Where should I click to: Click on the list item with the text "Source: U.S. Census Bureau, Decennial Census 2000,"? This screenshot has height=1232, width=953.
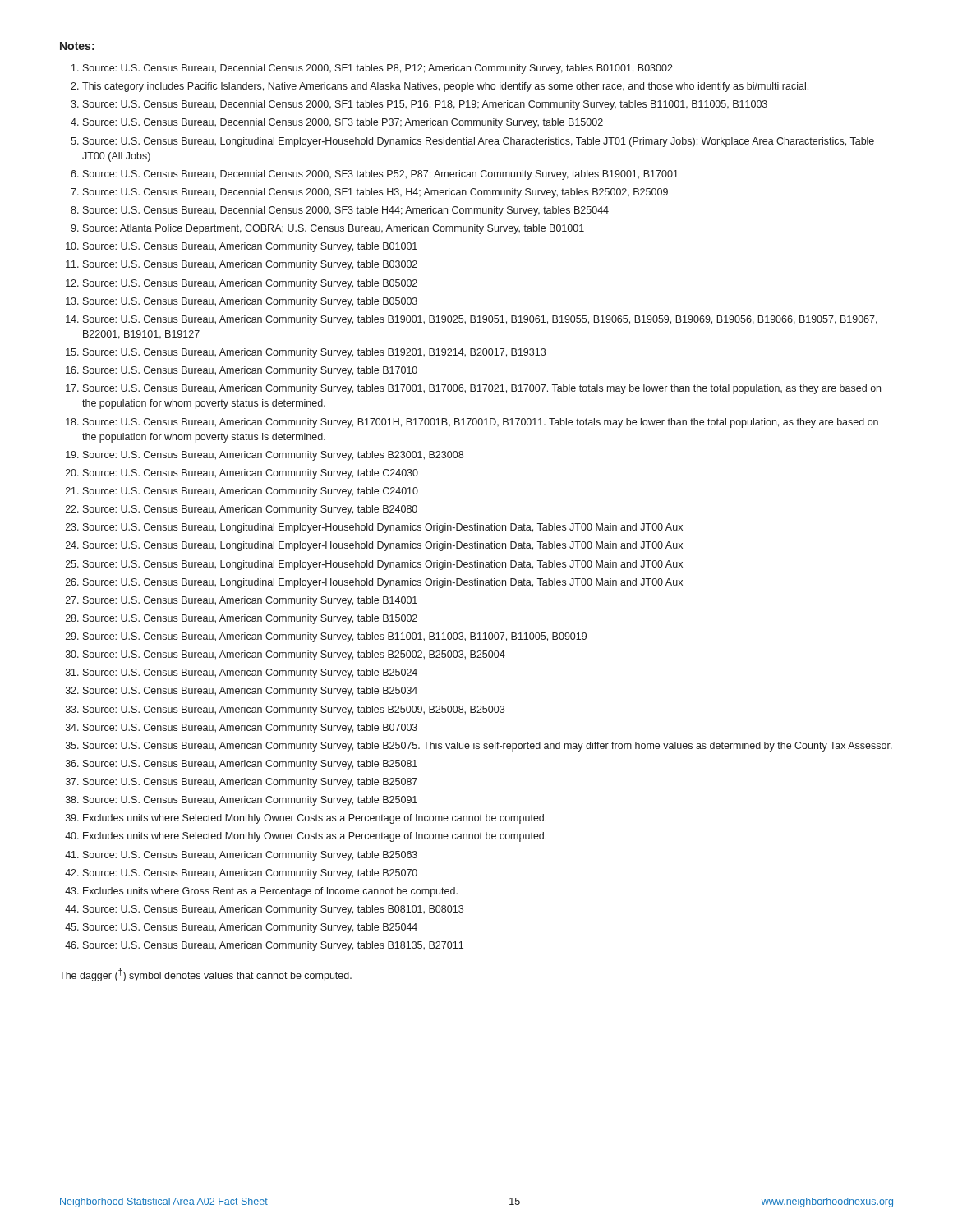coord(372,69)
